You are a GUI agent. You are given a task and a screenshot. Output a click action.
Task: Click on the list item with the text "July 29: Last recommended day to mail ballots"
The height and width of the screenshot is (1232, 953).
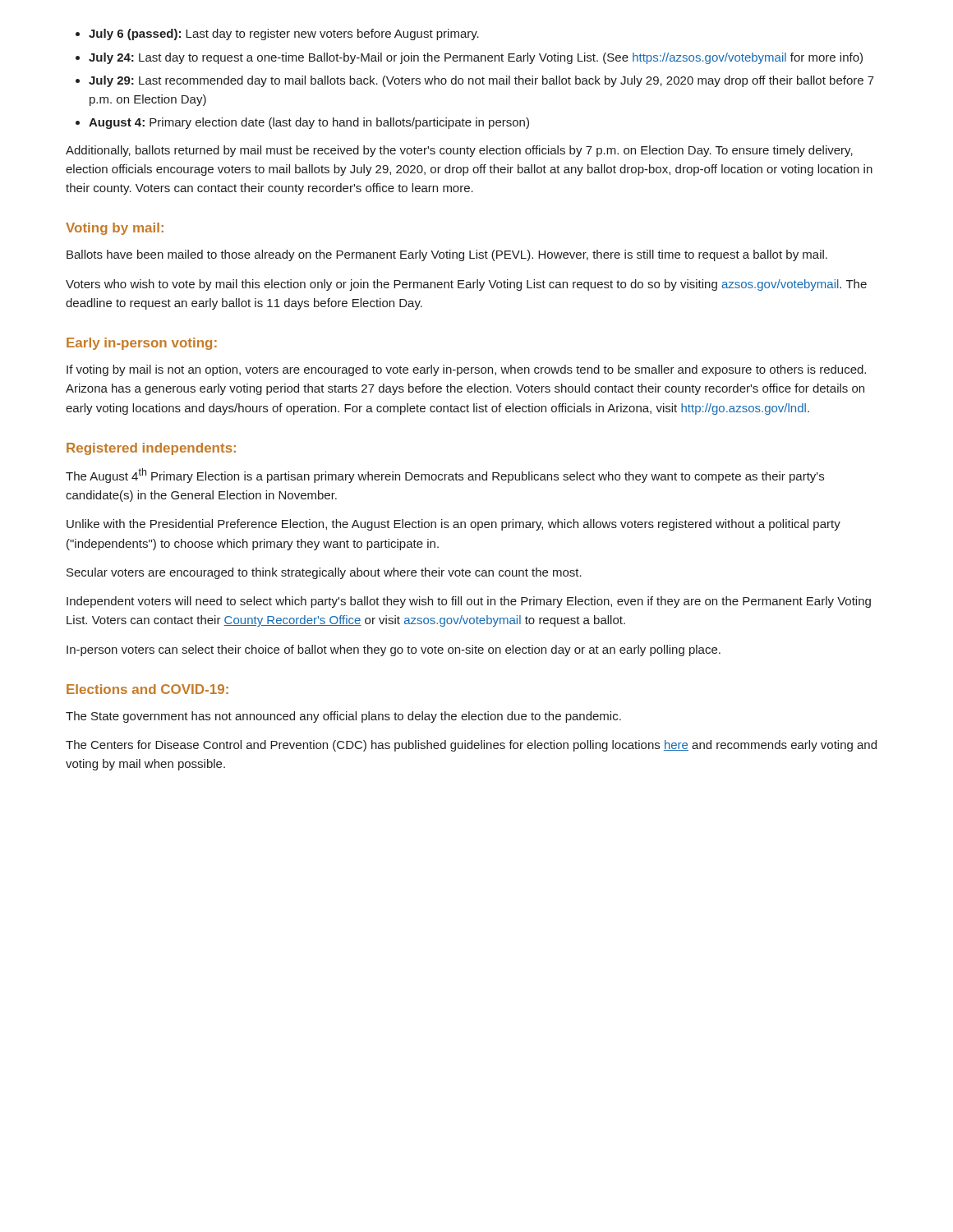click(488, 90)
